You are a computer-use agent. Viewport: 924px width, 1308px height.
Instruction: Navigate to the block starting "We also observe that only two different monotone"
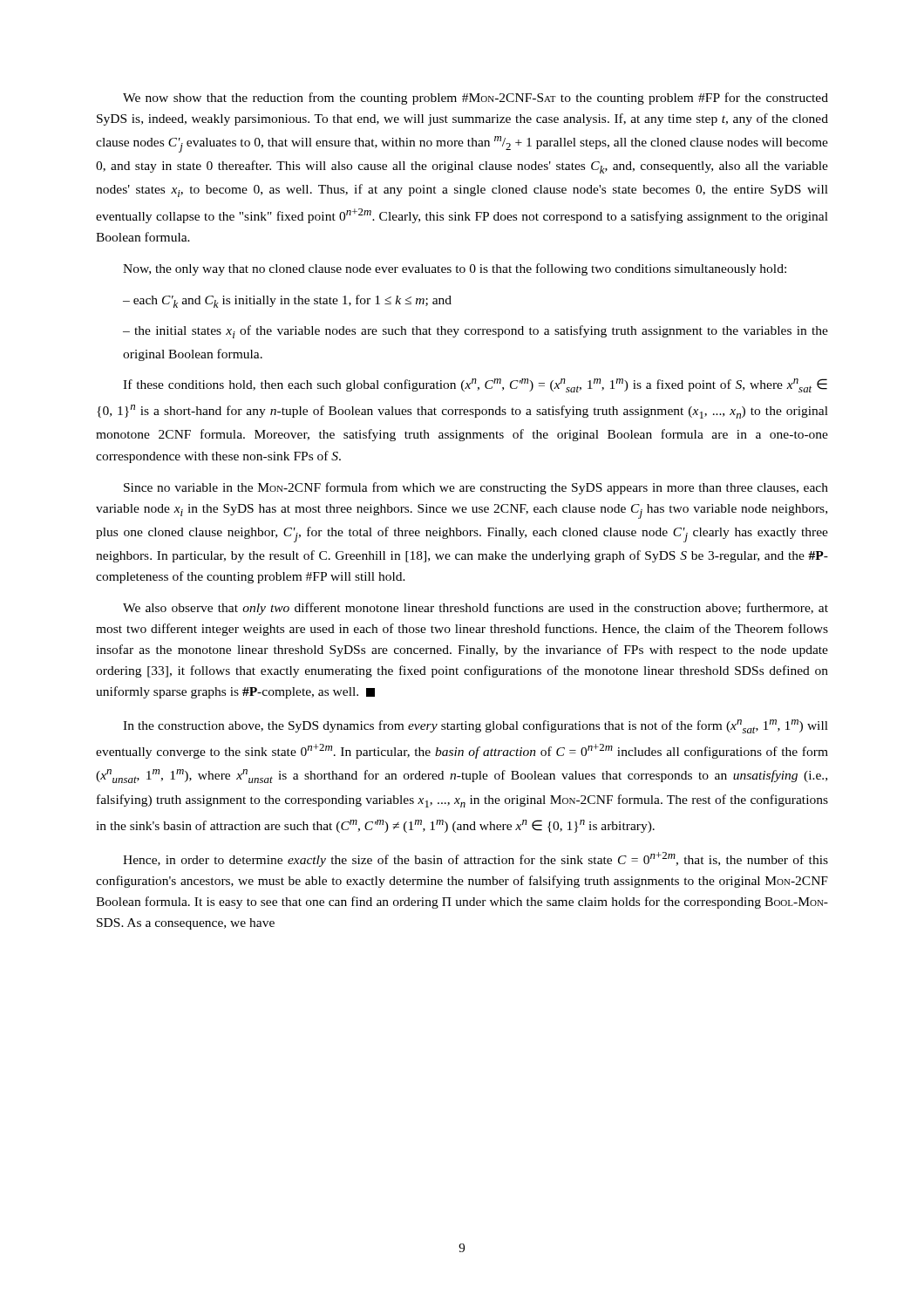[462, 649]
